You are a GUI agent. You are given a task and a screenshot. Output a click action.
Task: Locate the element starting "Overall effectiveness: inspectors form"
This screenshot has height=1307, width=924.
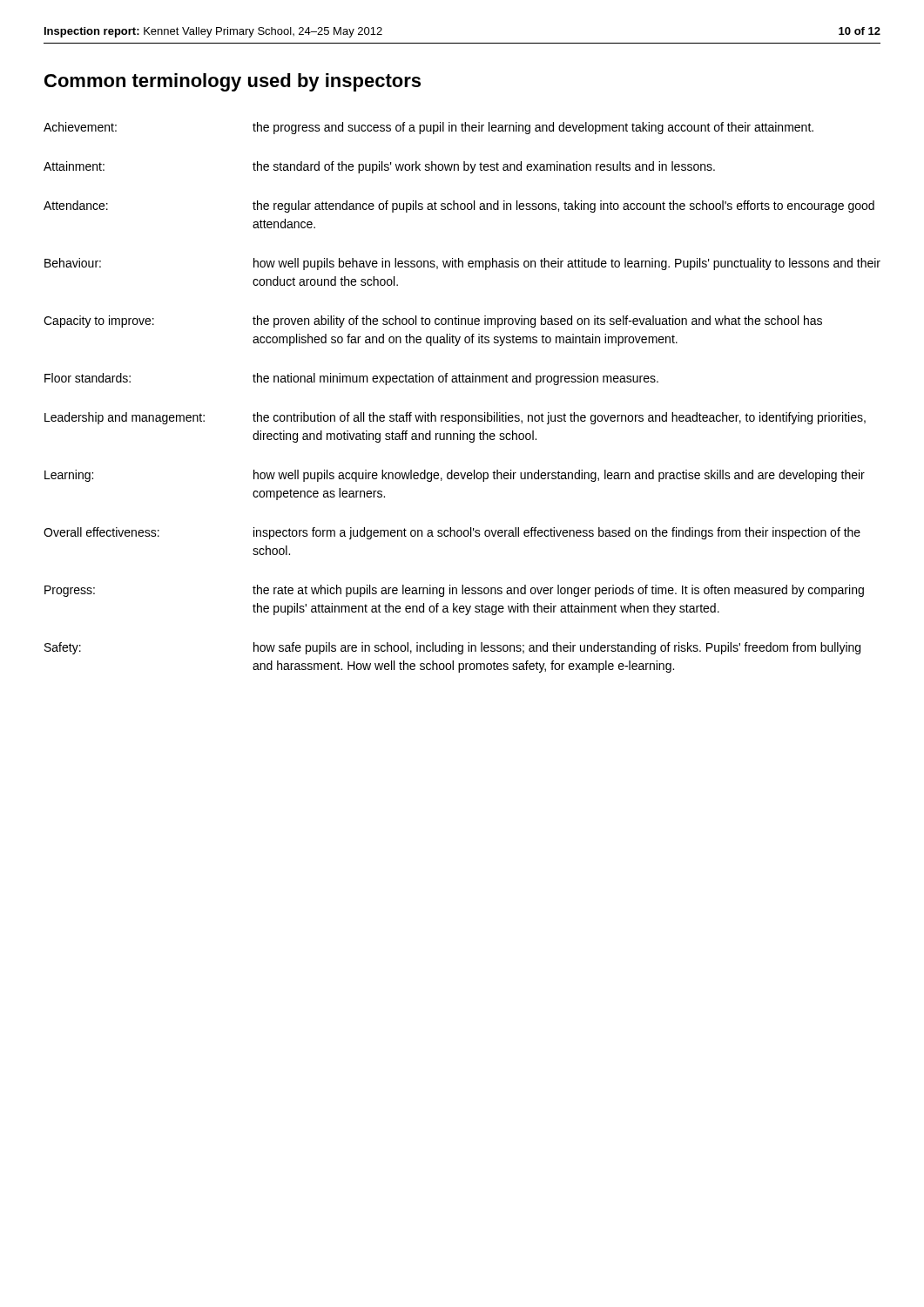coord(462,542)
